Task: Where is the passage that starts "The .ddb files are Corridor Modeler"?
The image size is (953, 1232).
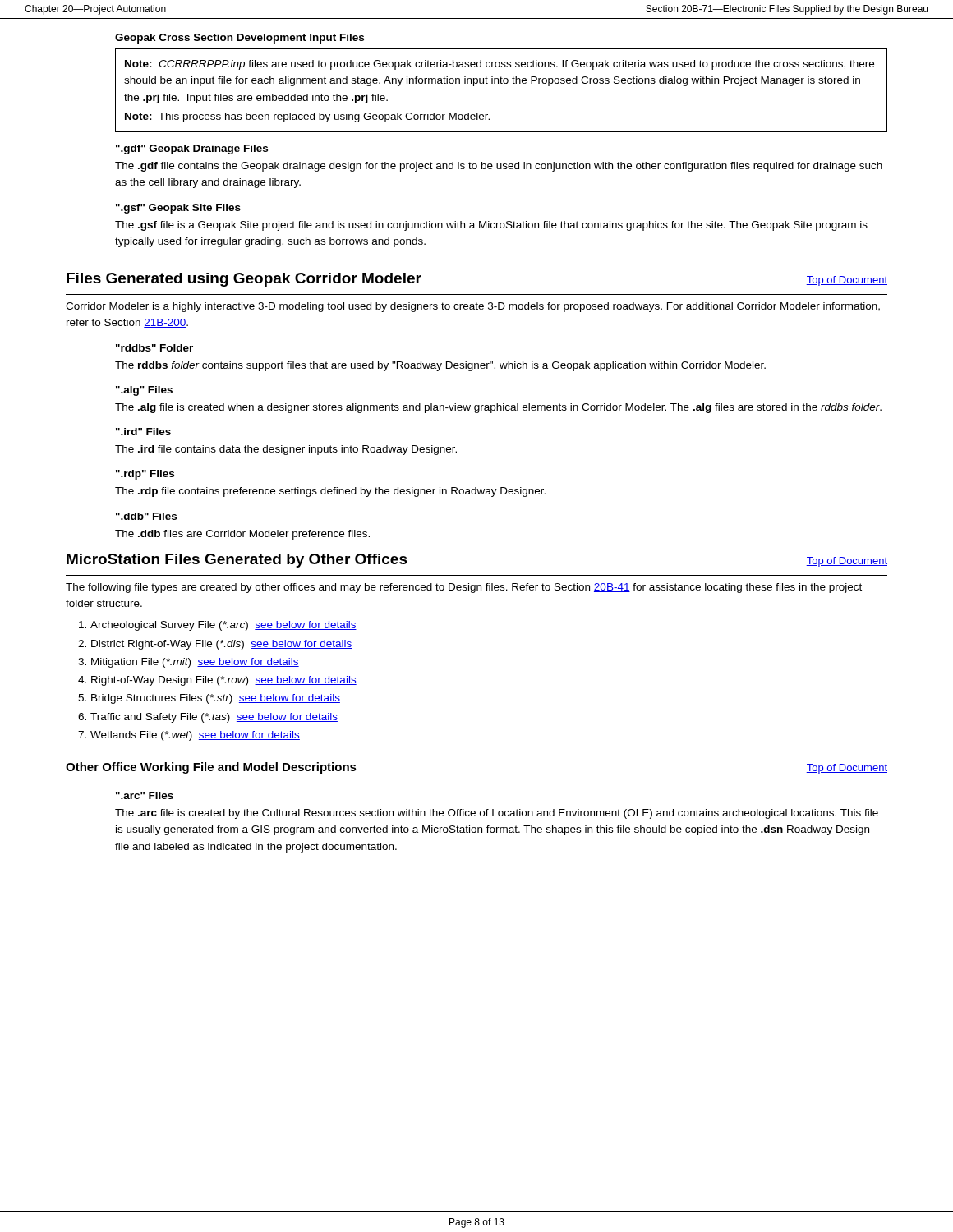Action: coord(242,535)
